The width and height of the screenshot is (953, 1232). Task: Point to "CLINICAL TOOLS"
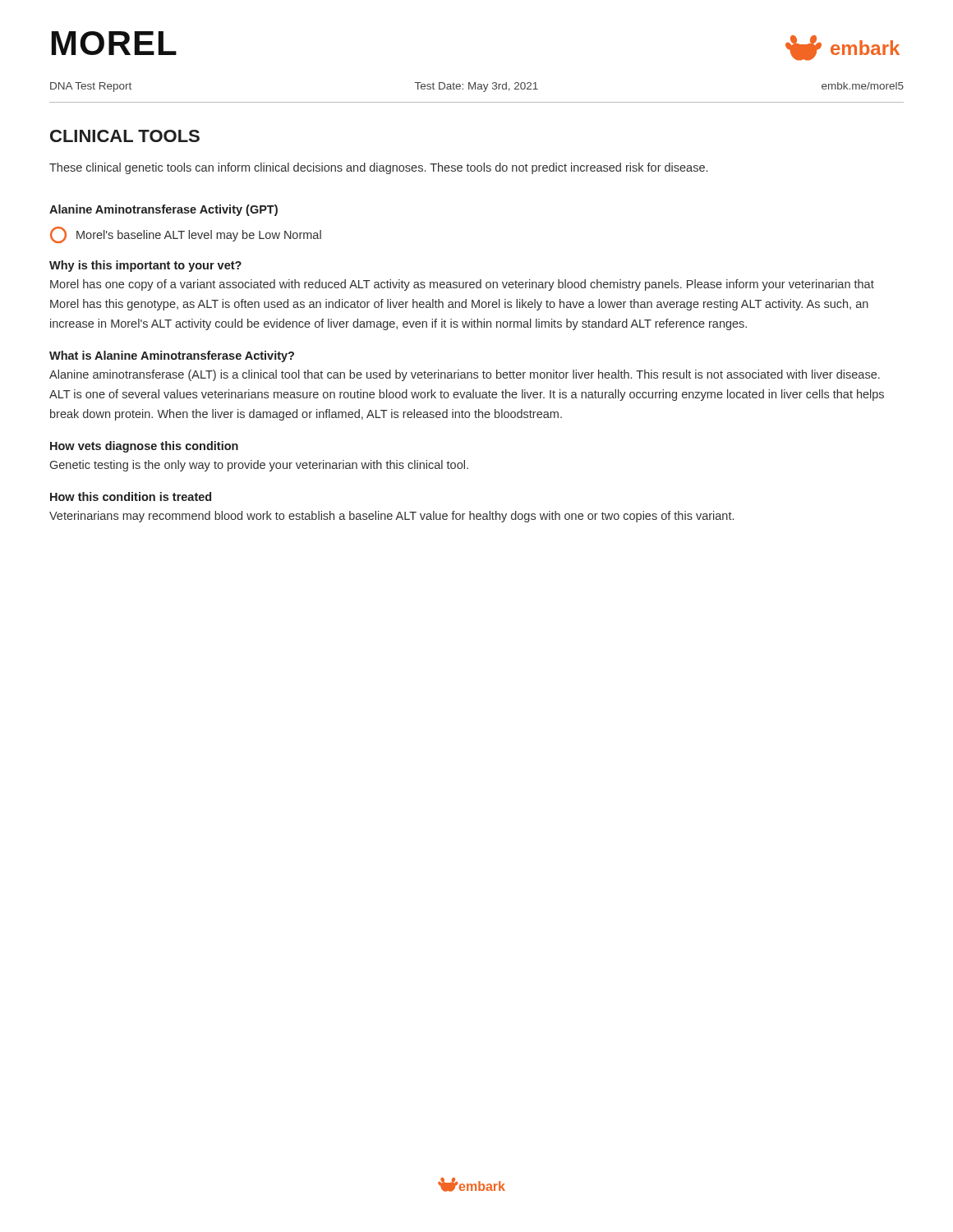coord(125,136)
